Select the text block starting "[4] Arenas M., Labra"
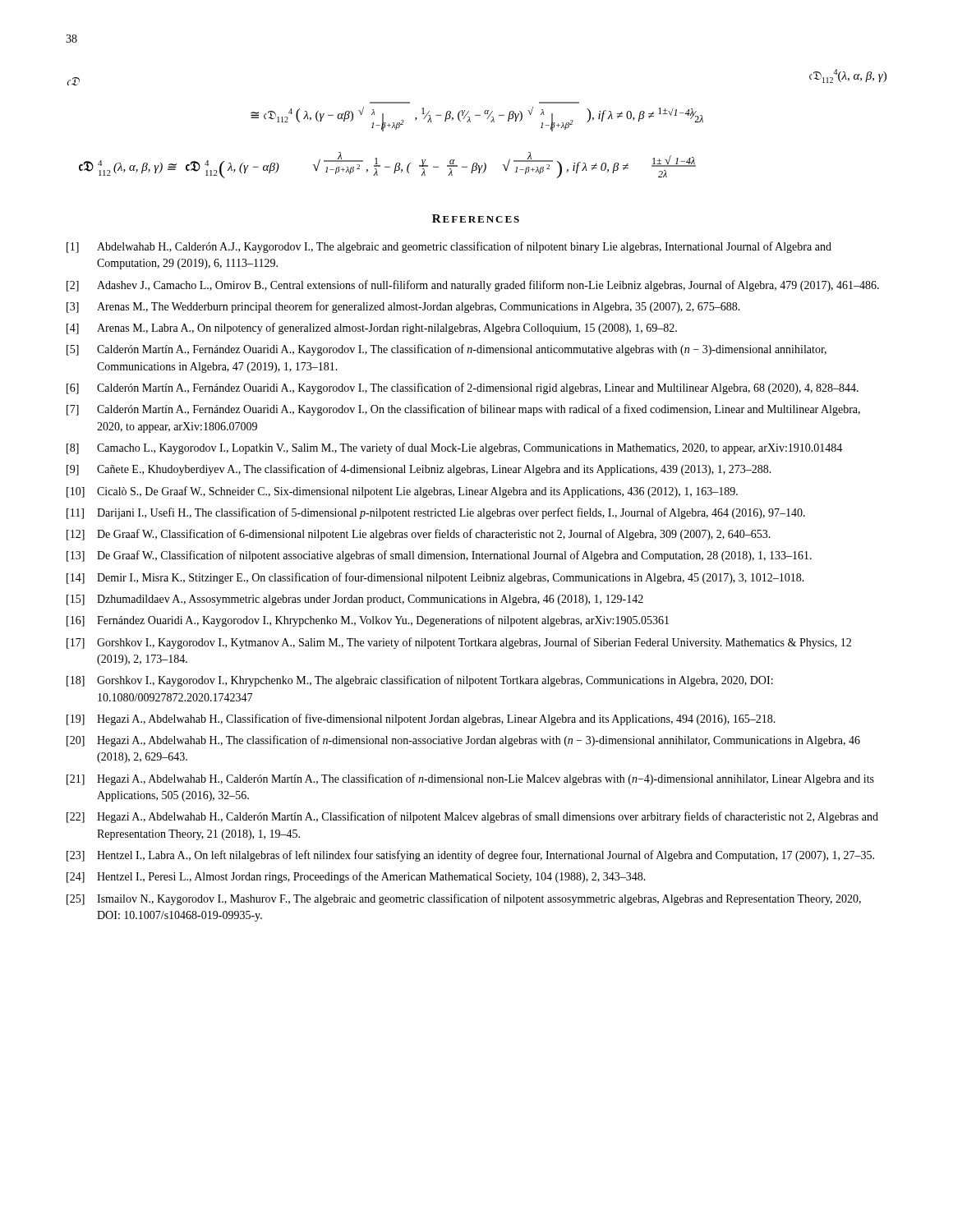Viewport: 953px width, 1232px height. (476, 329)
